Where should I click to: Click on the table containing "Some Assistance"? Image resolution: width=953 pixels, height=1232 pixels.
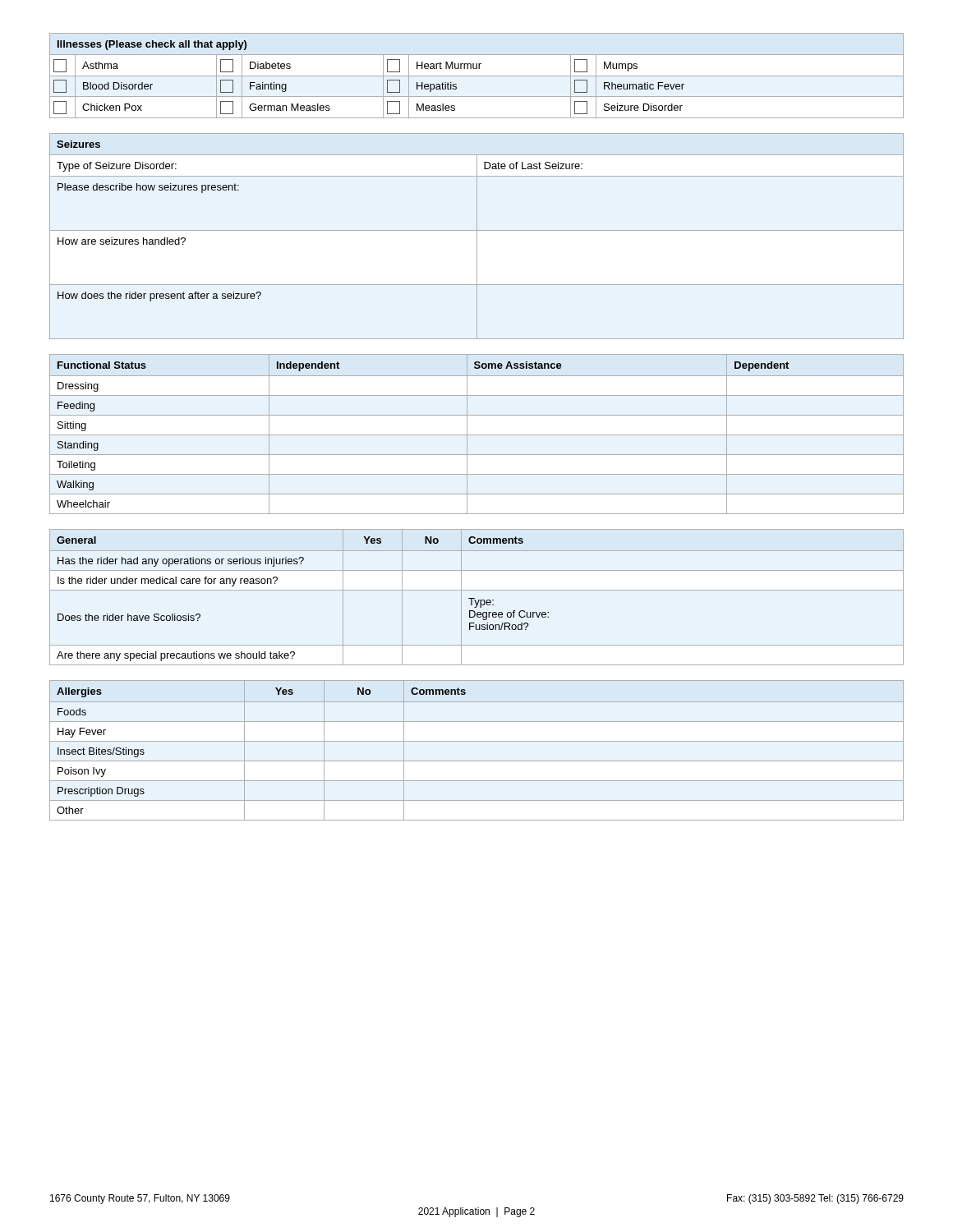(x=476, y=434)
